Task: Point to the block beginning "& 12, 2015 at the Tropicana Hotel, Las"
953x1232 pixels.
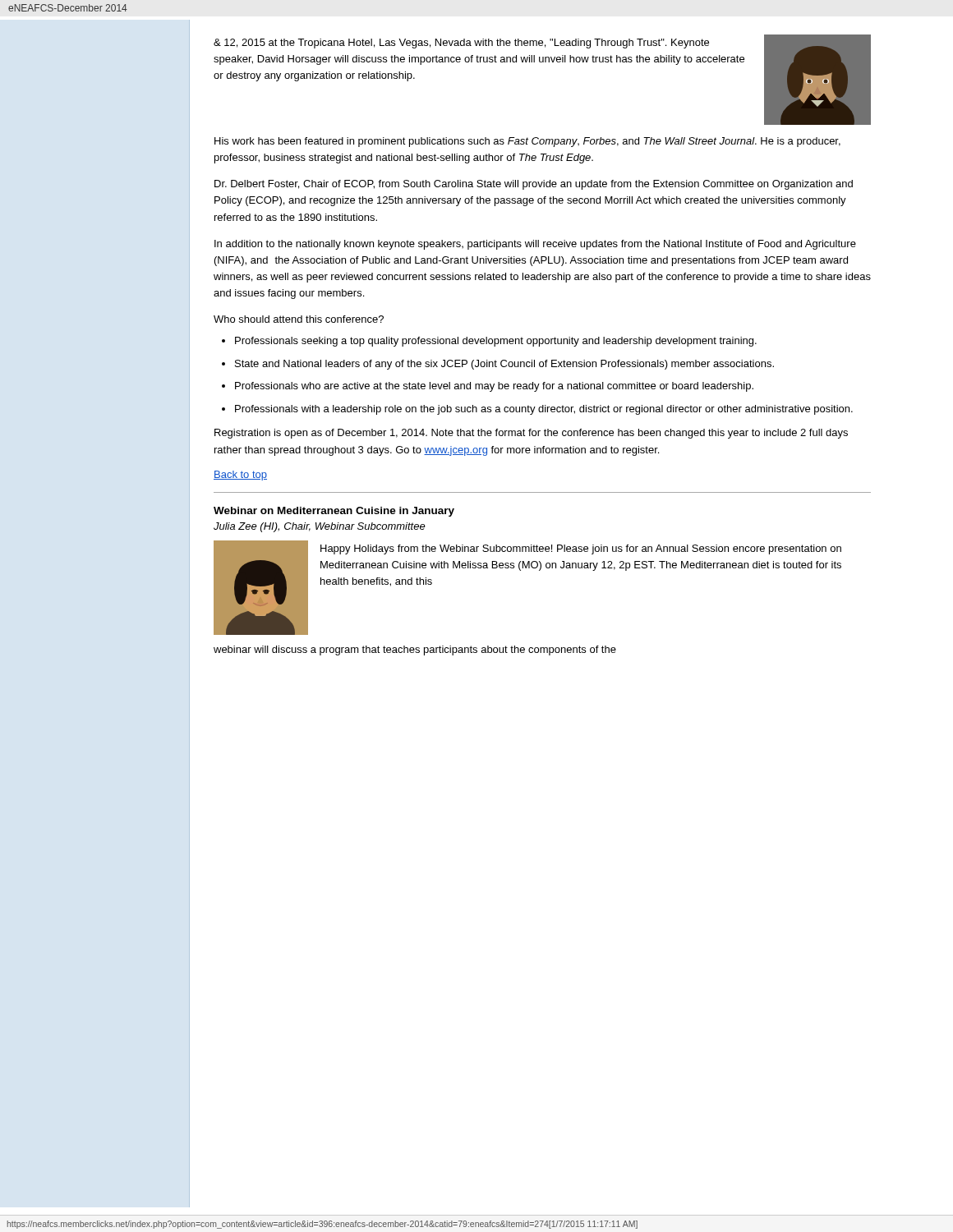Action: click(479, 59)
